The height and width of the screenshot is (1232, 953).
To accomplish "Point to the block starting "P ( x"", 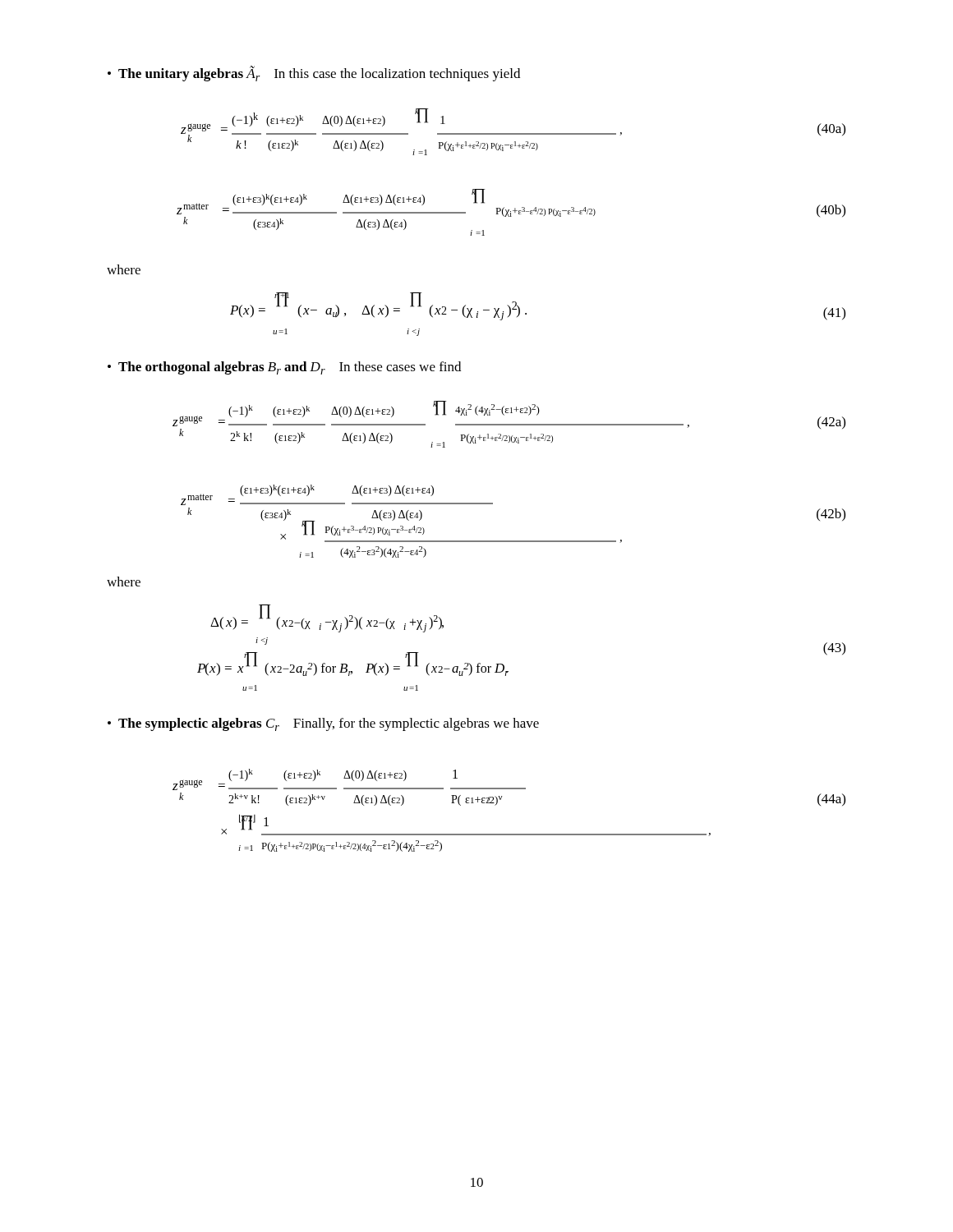I will click(x=476, y=313).
